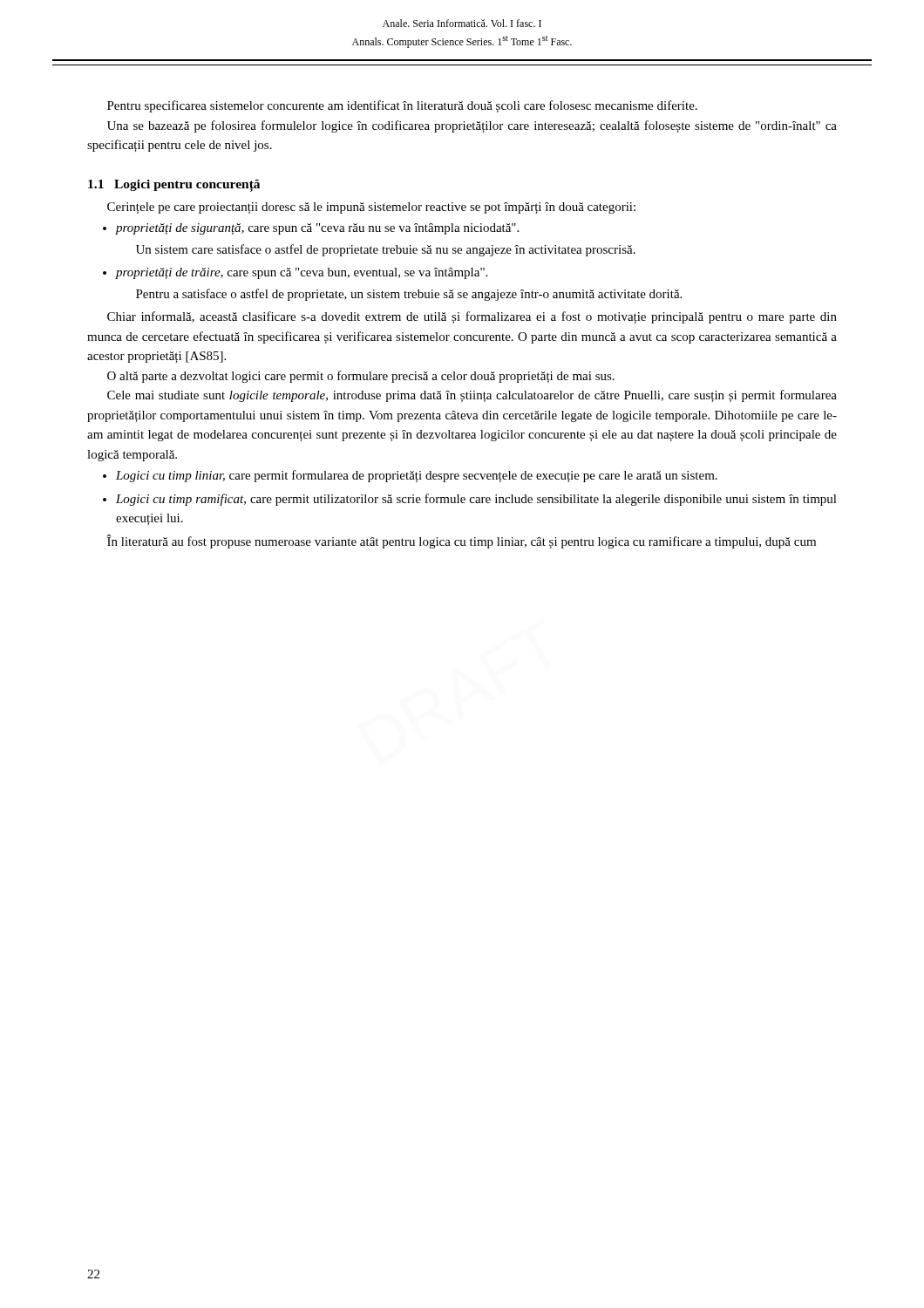The width and height of the screenshot is (924, 1308).
Task: Locate the block of text that opens with "Chiar informală, această clasificare"
Action: [x=462, y=385]
